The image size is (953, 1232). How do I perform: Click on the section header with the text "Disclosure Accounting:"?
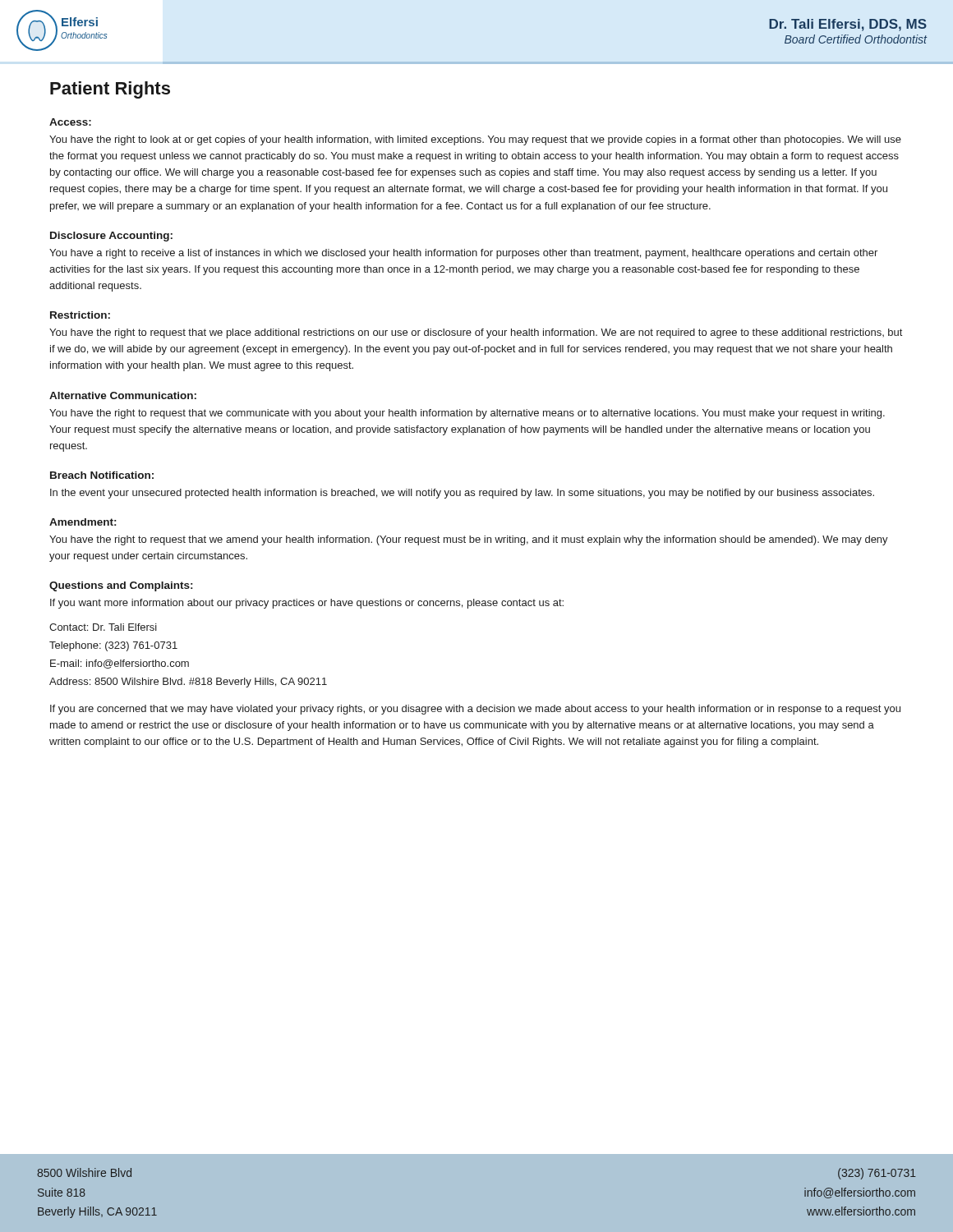click(x=111, y=235)
